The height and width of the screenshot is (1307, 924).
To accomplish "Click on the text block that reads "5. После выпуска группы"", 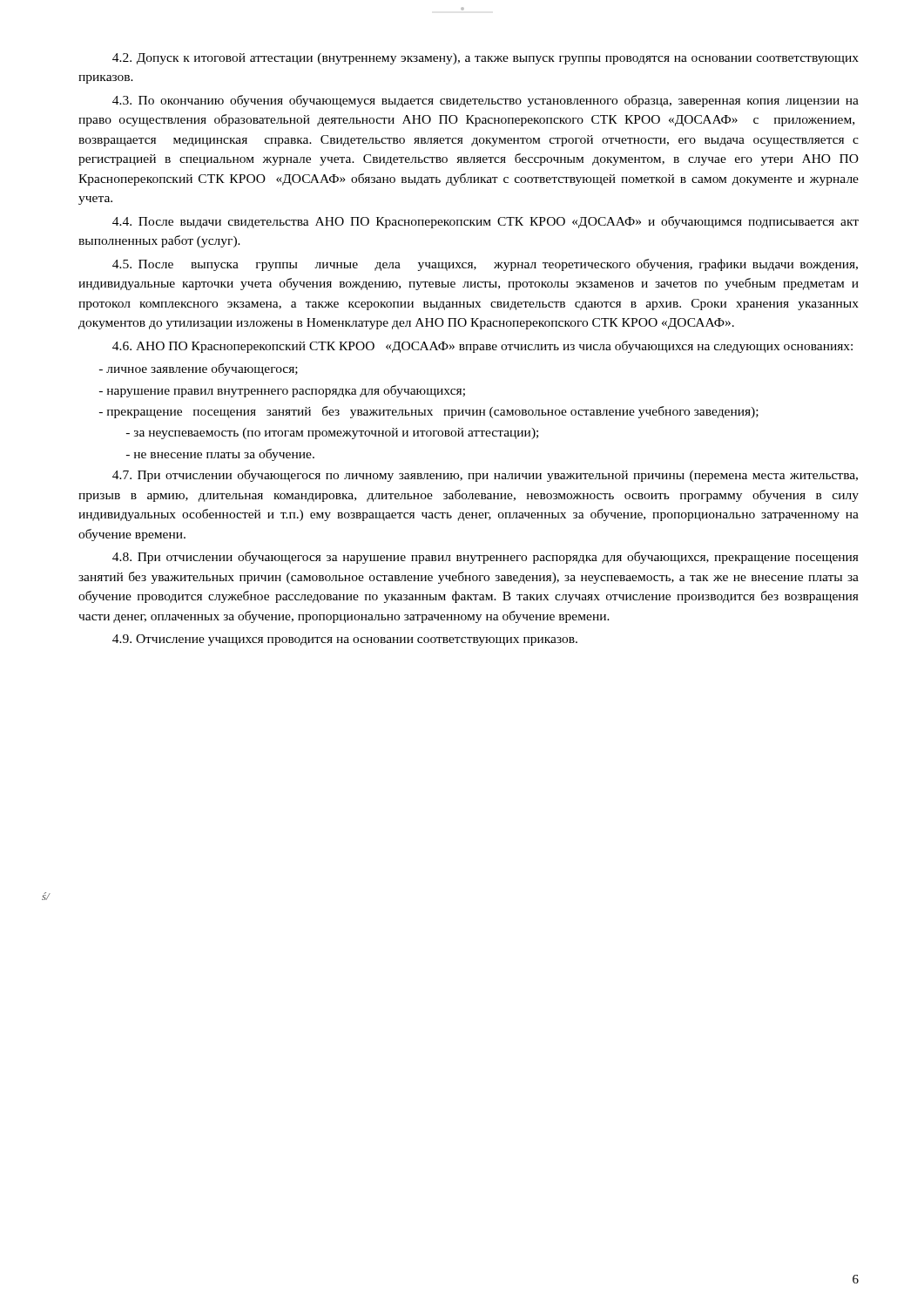I will [x=469, y=293].
